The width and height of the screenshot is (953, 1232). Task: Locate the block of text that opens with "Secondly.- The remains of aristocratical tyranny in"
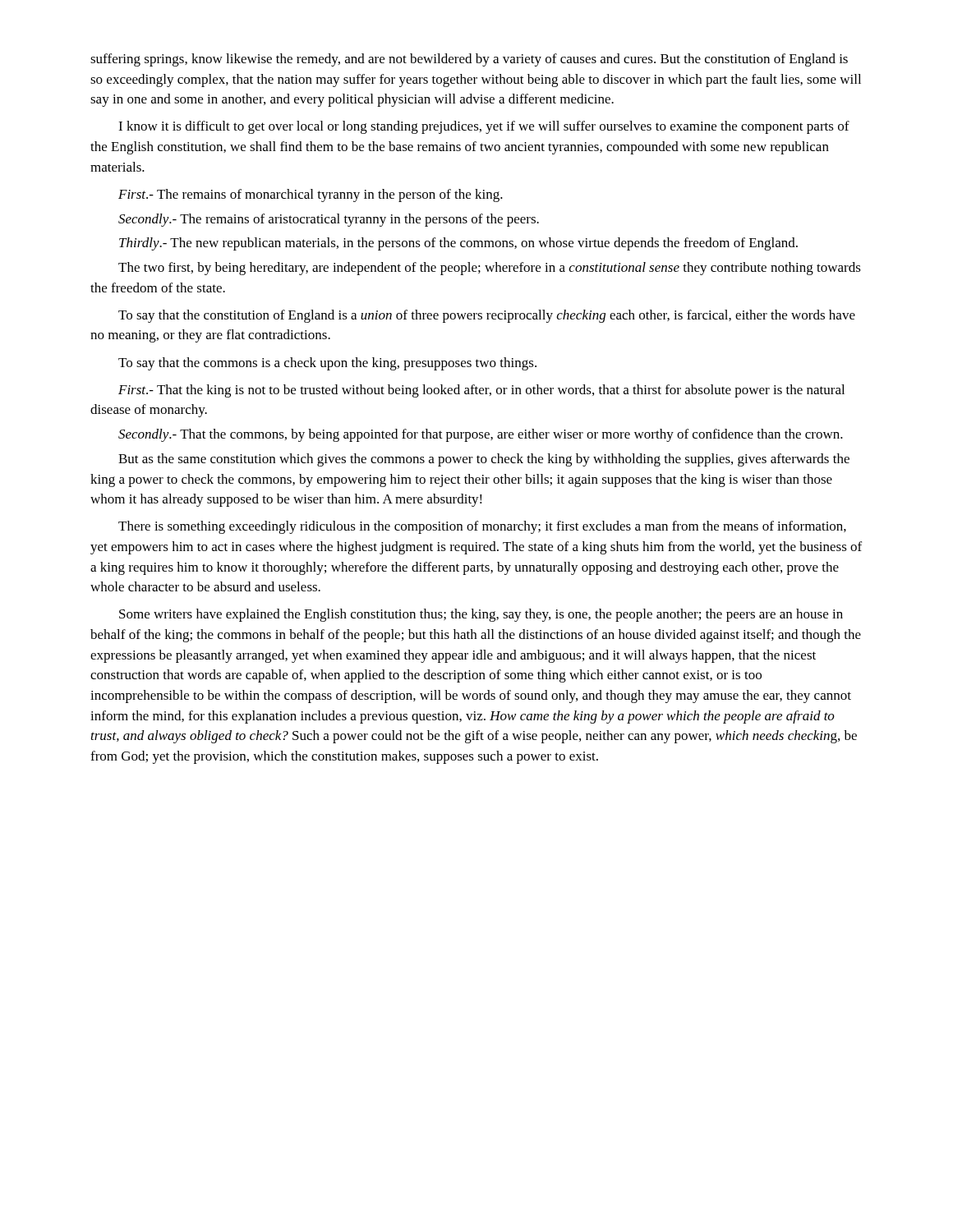476,219
